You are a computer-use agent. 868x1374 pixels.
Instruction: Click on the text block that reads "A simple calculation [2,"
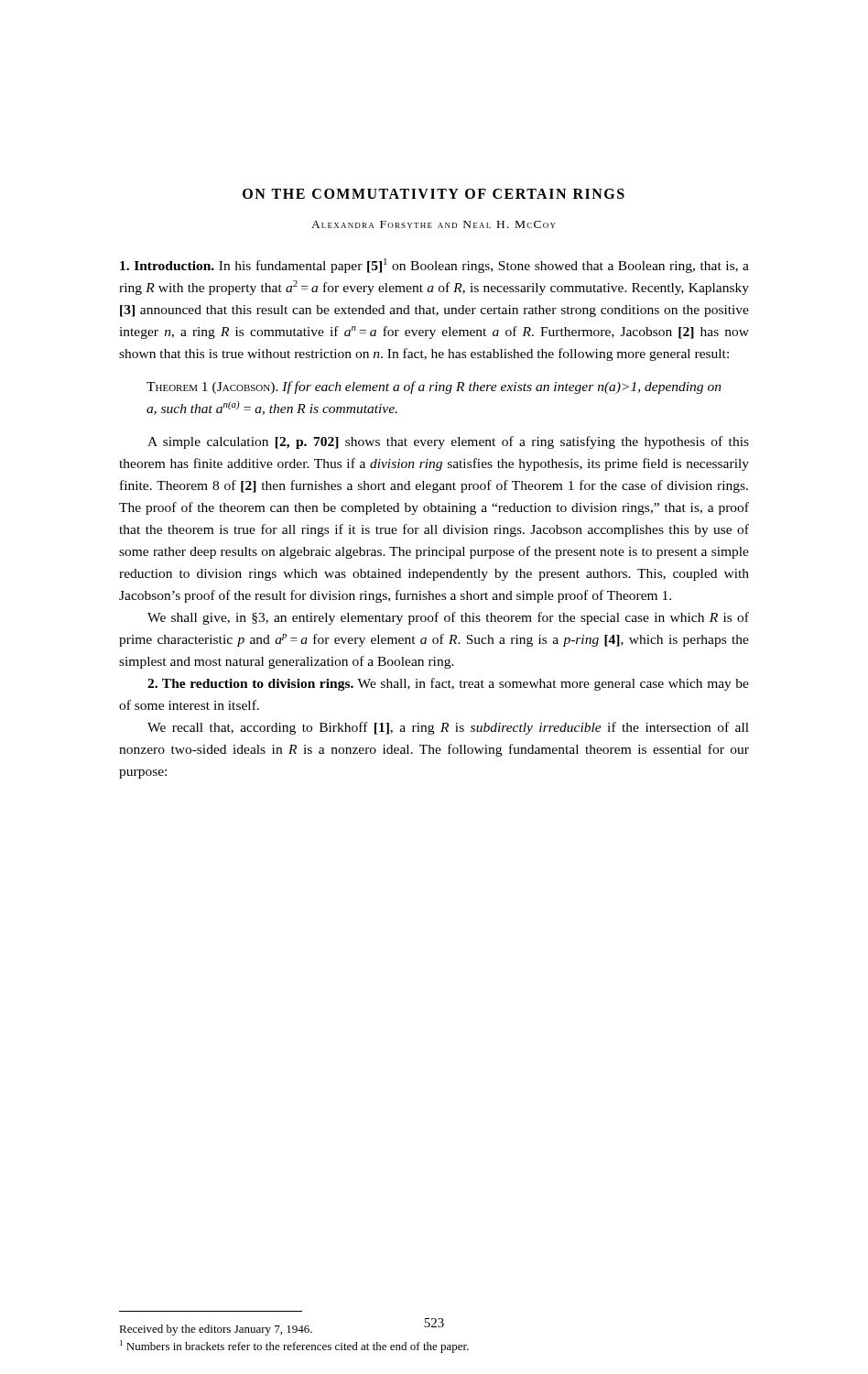point(434,518)
